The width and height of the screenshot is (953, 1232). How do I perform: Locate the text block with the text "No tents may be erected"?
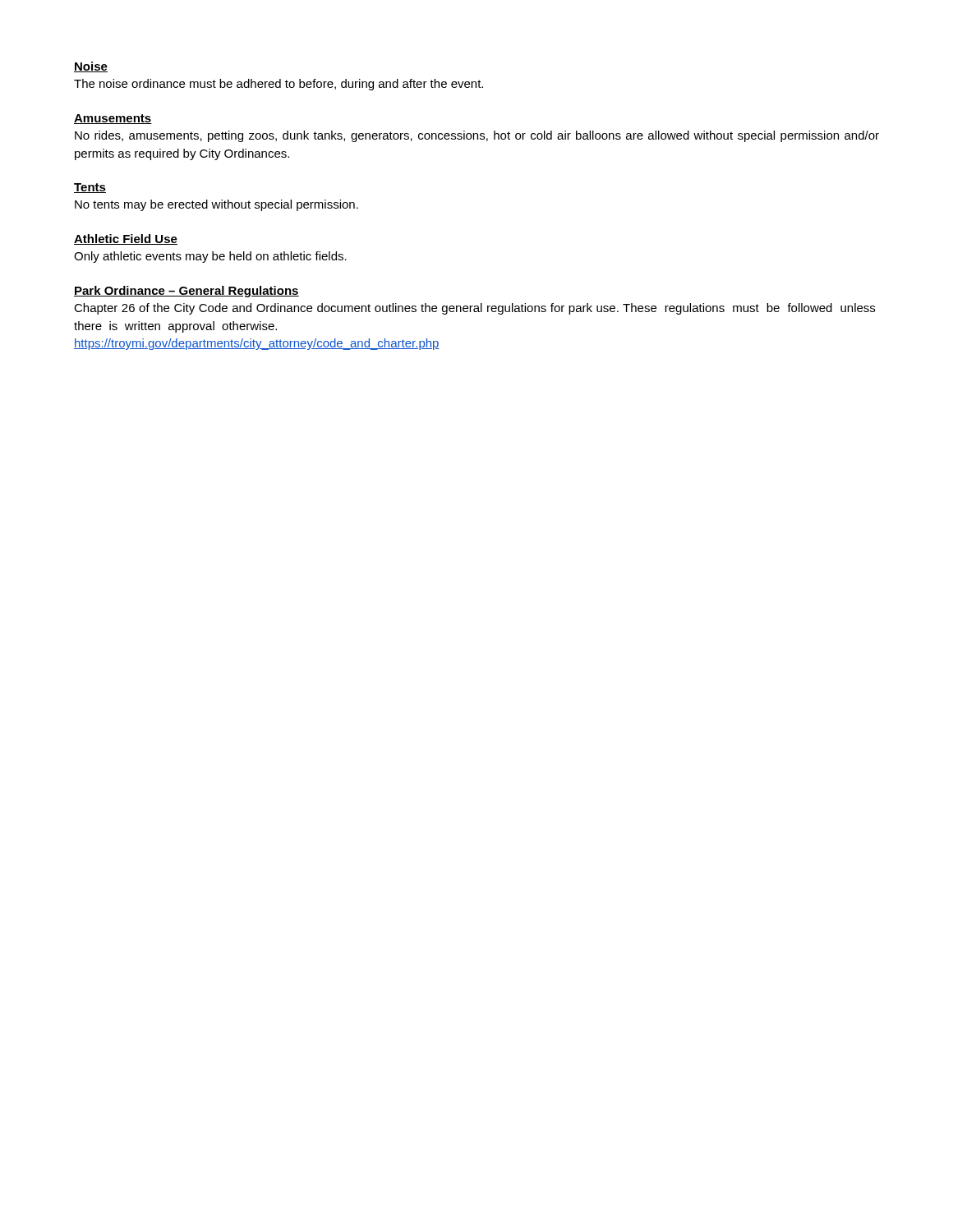click(x=216, y=205)
